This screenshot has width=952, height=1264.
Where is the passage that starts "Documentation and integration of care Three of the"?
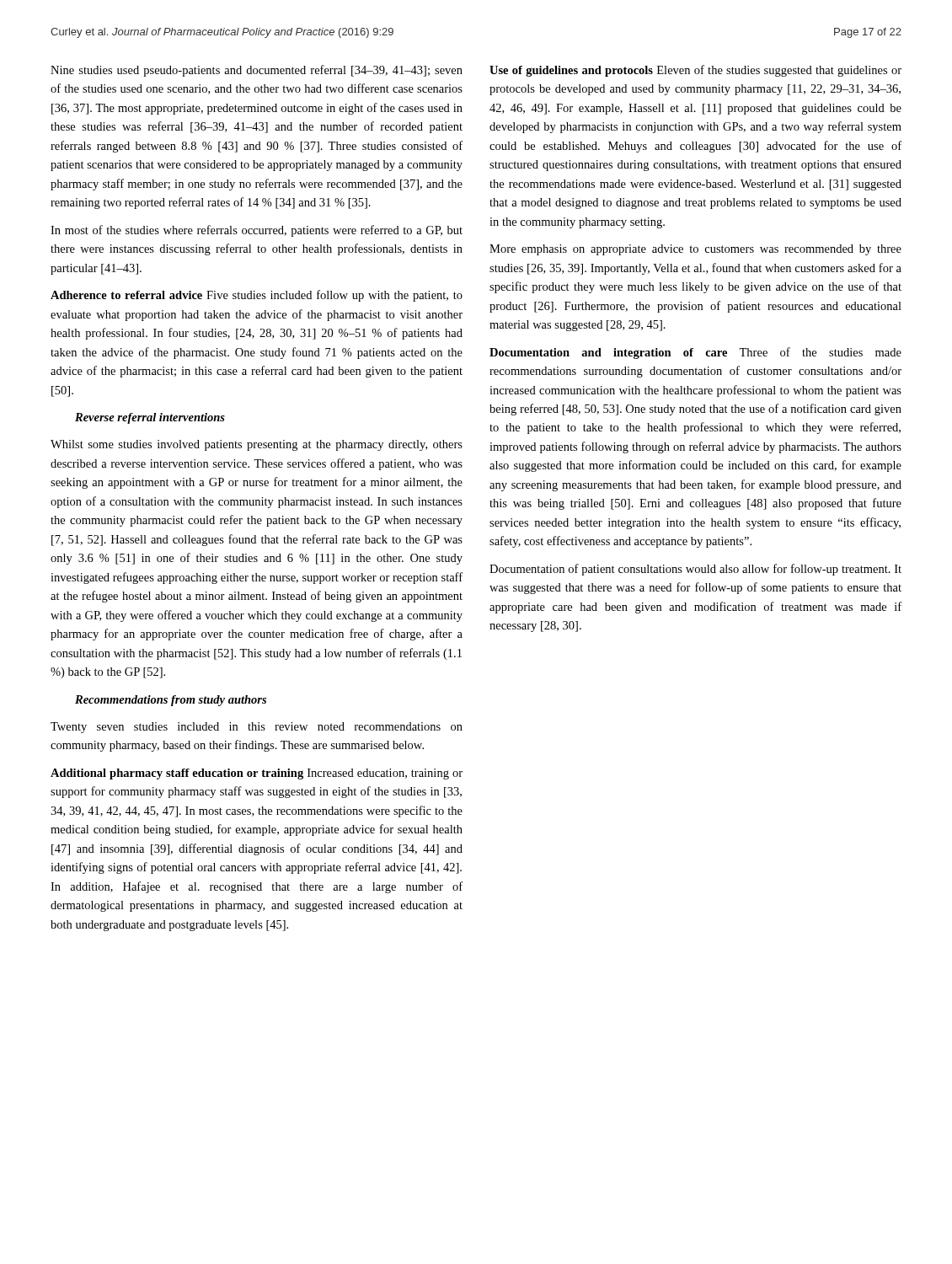[x=695, y=447]
